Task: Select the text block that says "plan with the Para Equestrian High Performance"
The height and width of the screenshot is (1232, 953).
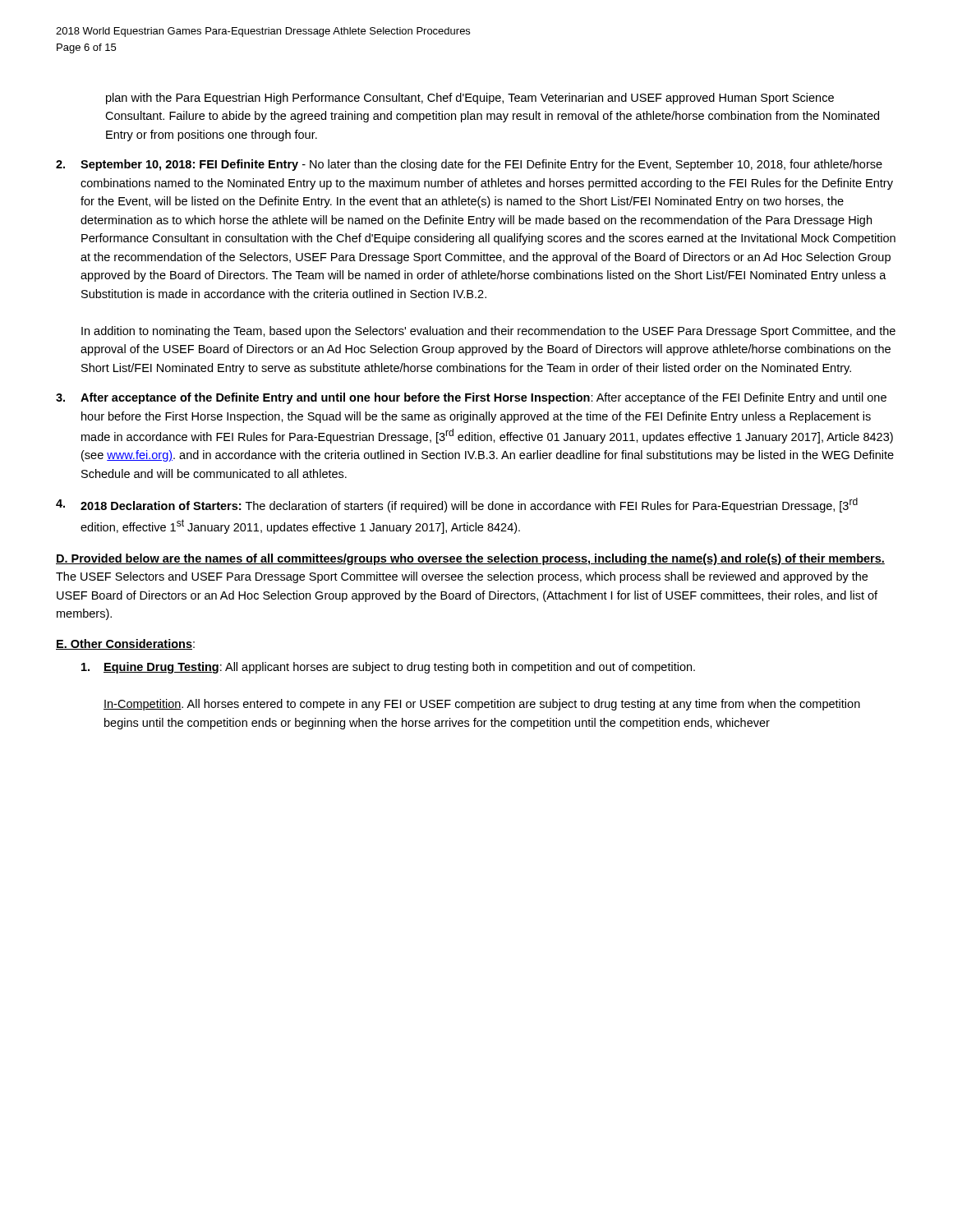Action: [x=493, y=116]
